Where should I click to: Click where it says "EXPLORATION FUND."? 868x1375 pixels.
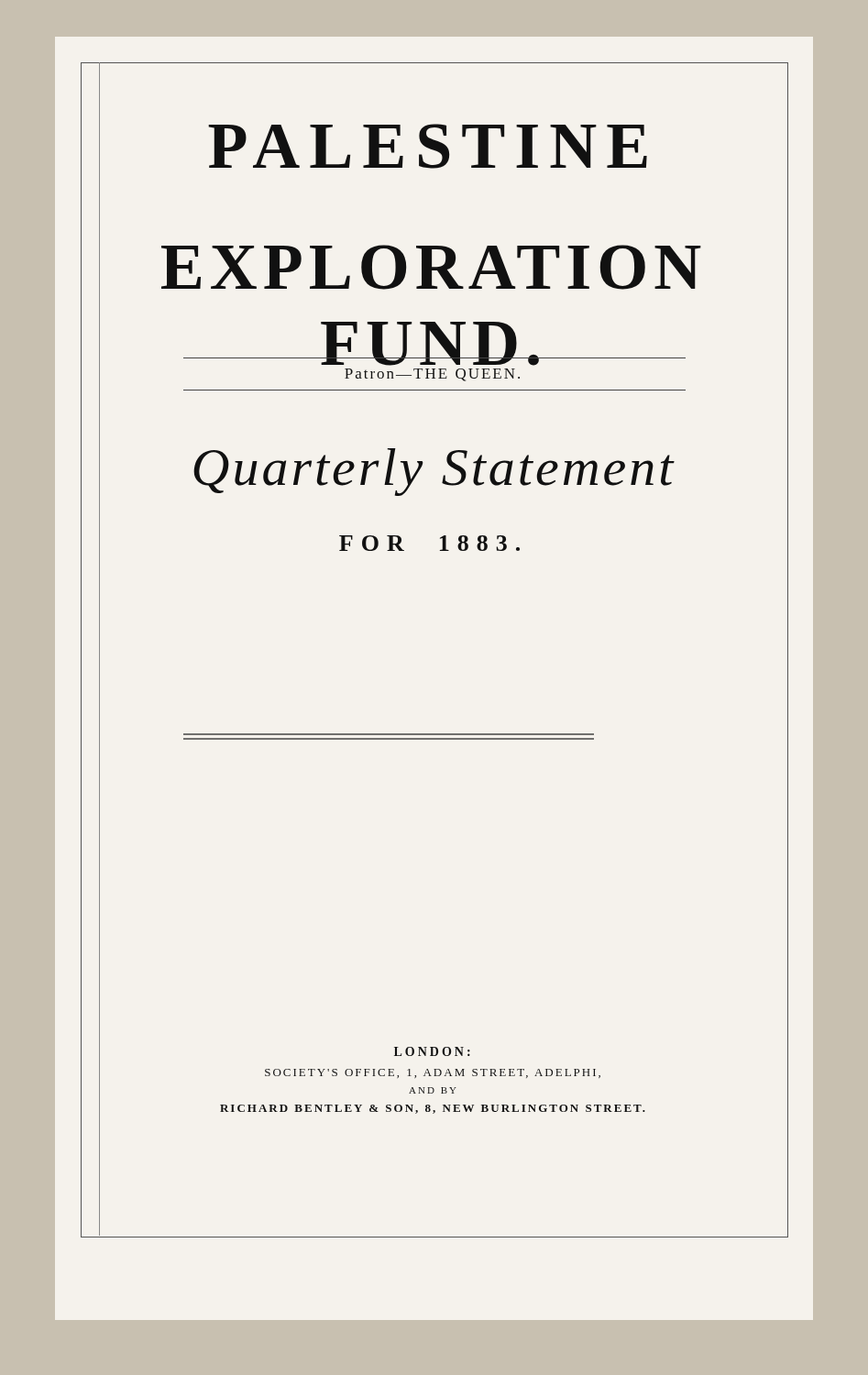(x=434, y=305)
